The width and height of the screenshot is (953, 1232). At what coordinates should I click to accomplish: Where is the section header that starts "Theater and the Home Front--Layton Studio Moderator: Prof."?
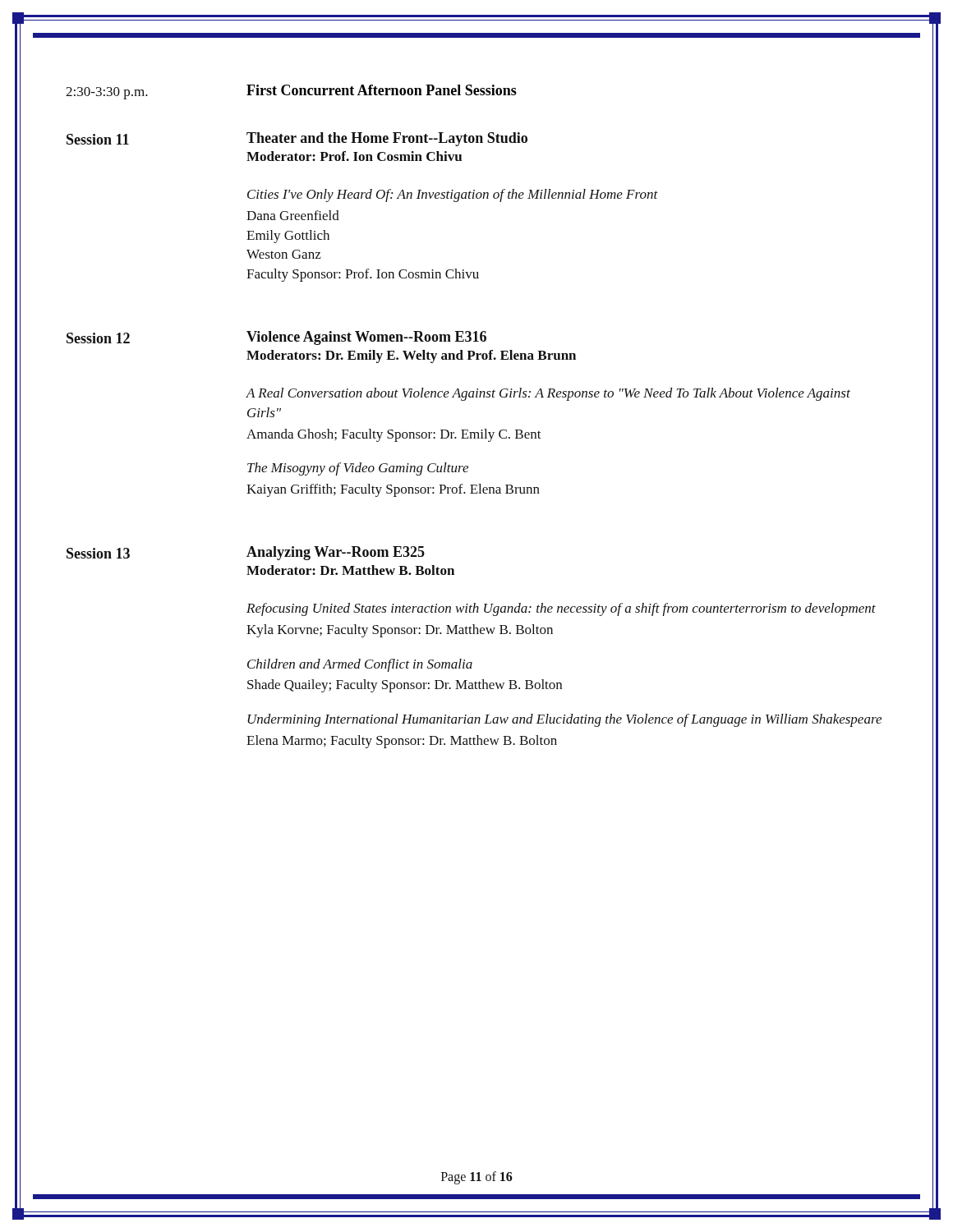pyautogui.click(x=387, y=139)
